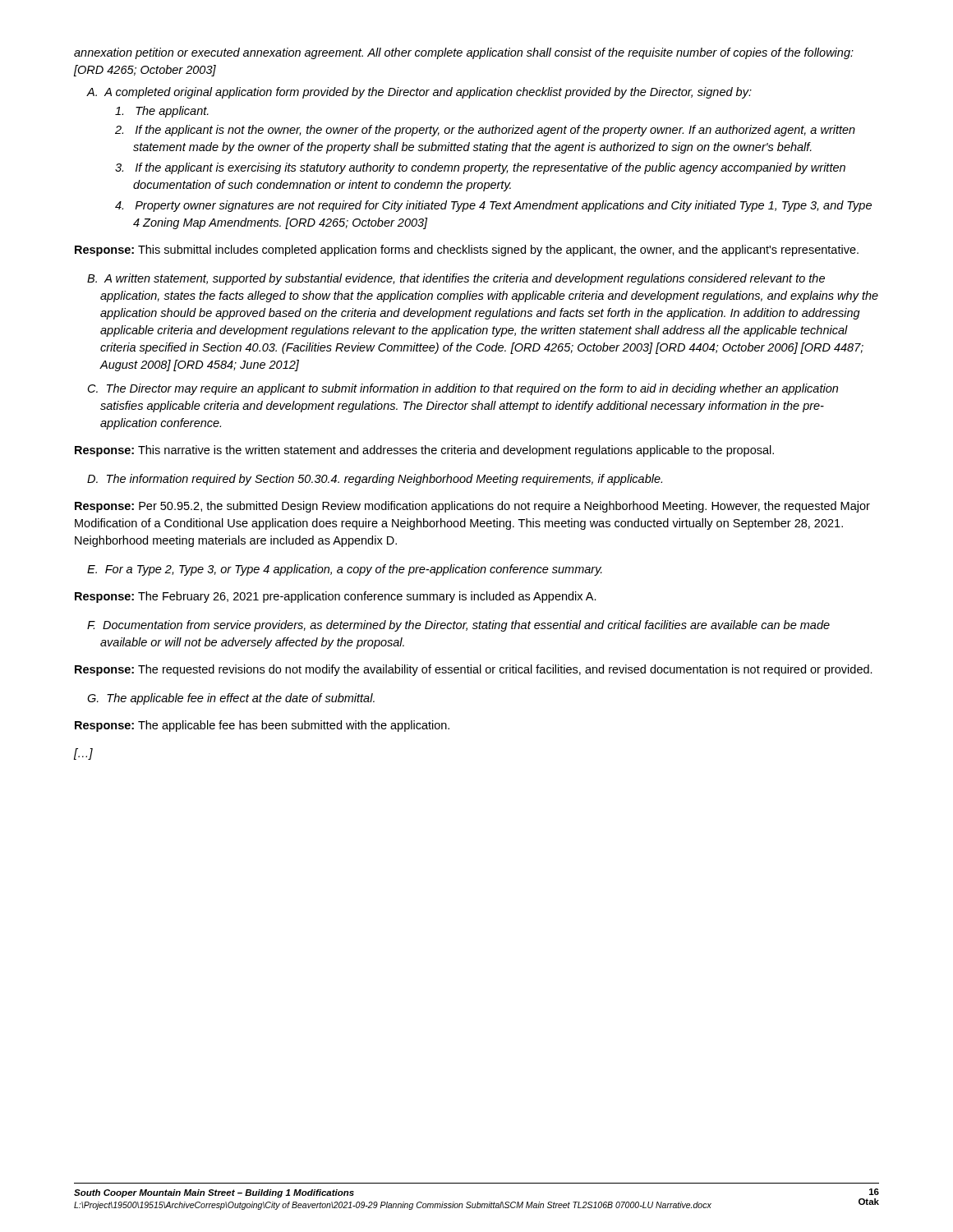Select the region starting "Response: The February 26, 2021"

335,597
